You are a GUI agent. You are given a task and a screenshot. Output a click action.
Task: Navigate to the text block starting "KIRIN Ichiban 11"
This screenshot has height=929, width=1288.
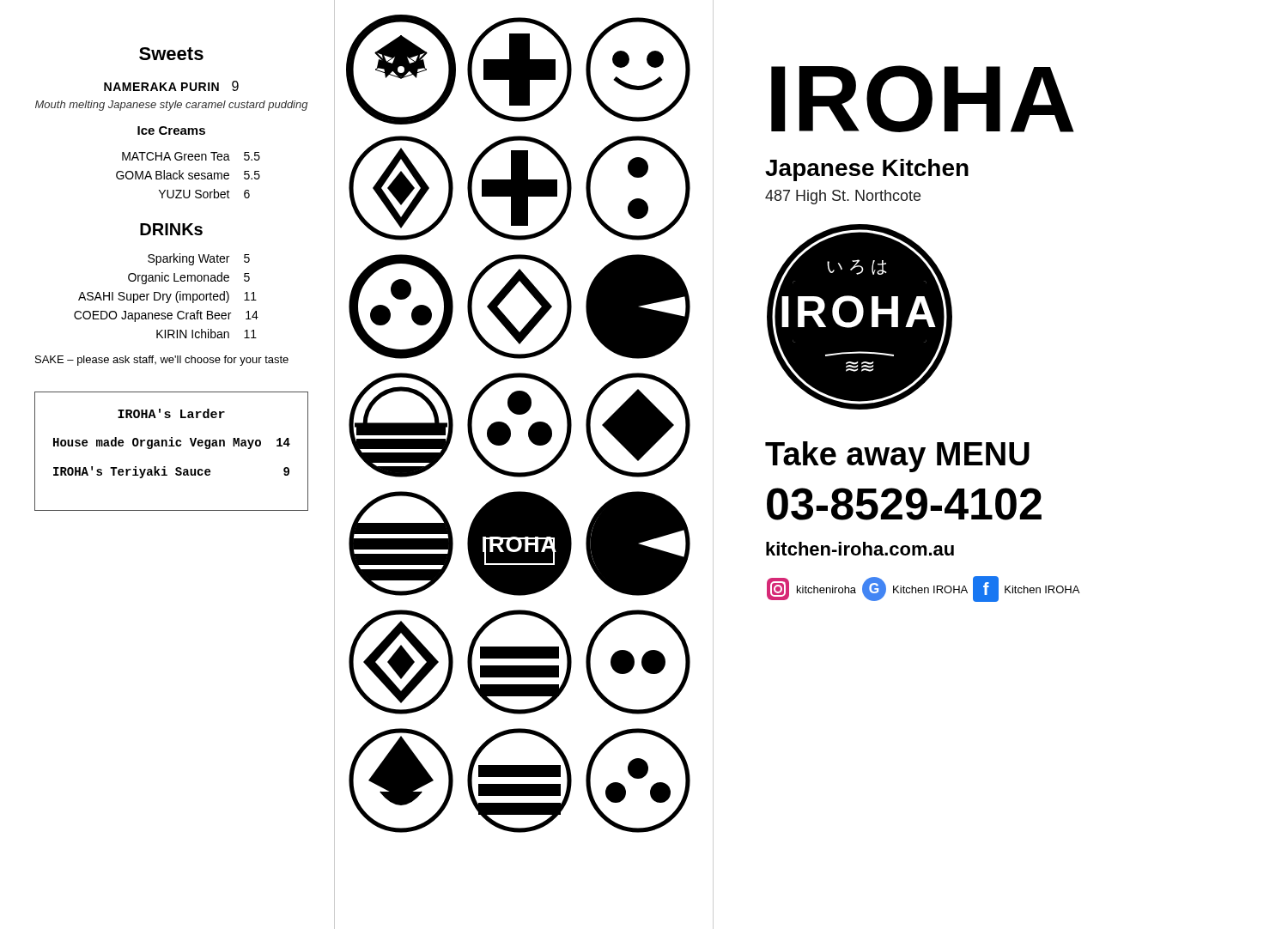point(171,334)
